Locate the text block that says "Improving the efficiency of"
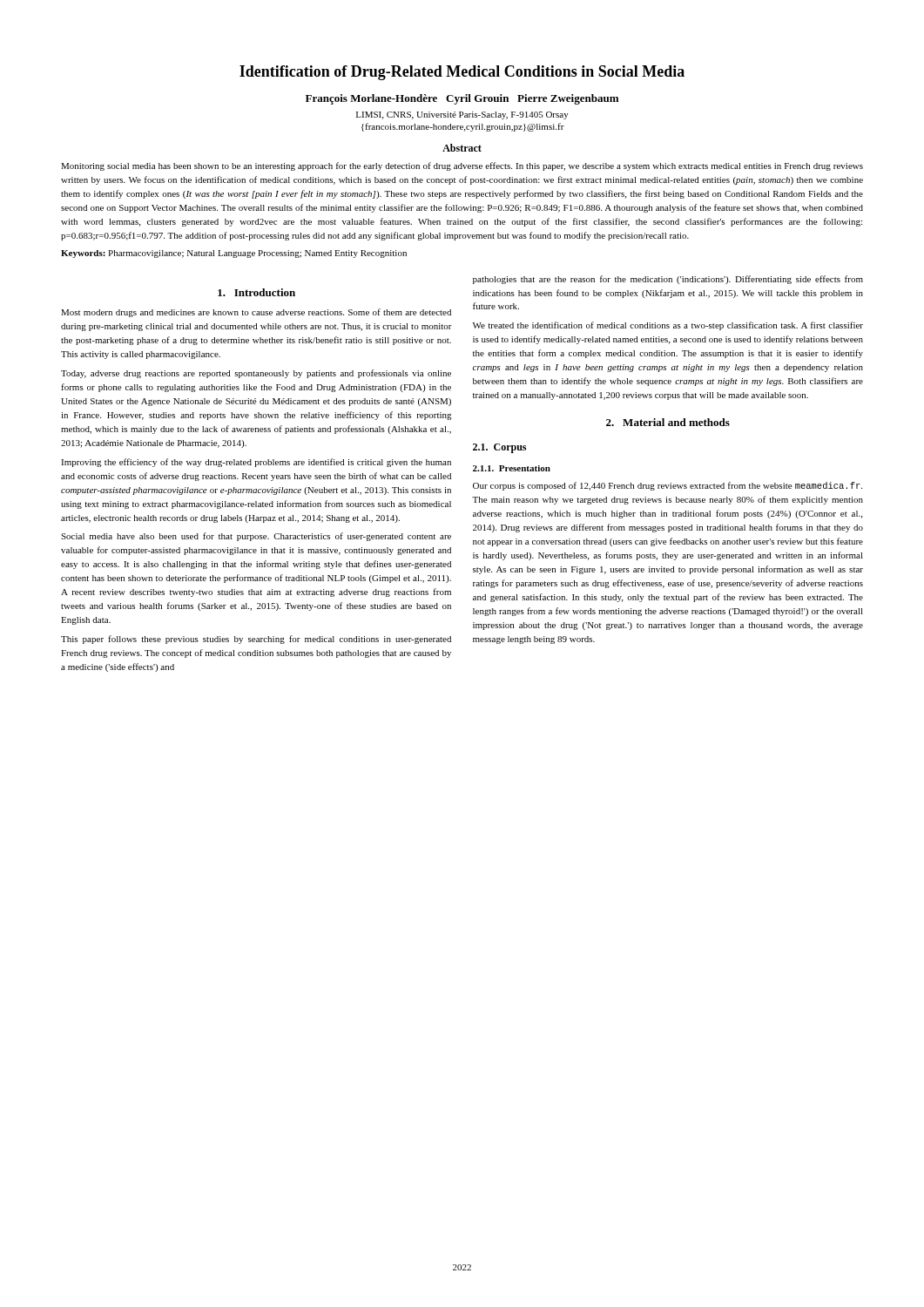924x1307 pixels. [x=256, y=489]
